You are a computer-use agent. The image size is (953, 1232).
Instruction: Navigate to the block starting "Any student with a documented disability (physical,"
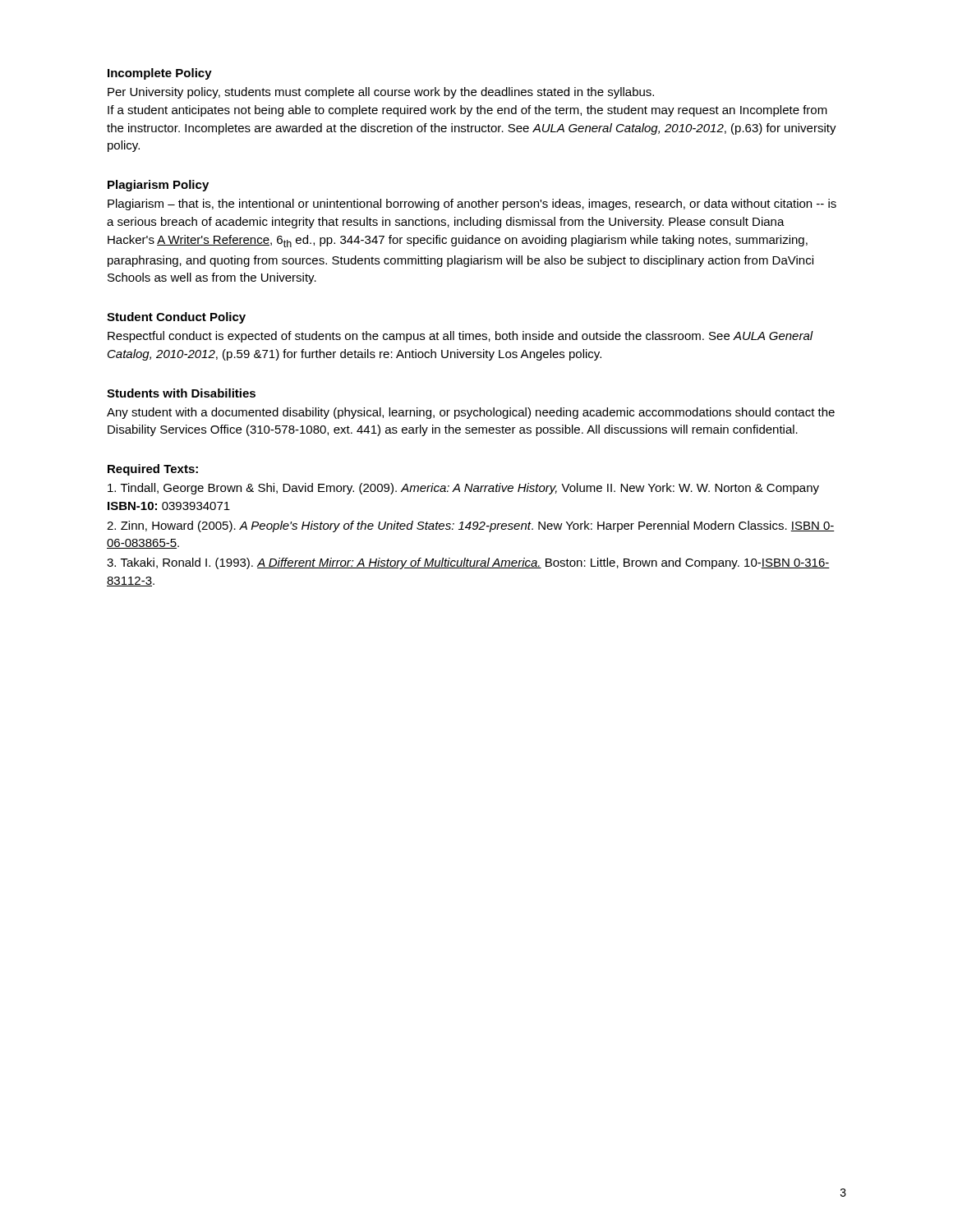click(x=471, y=420)
